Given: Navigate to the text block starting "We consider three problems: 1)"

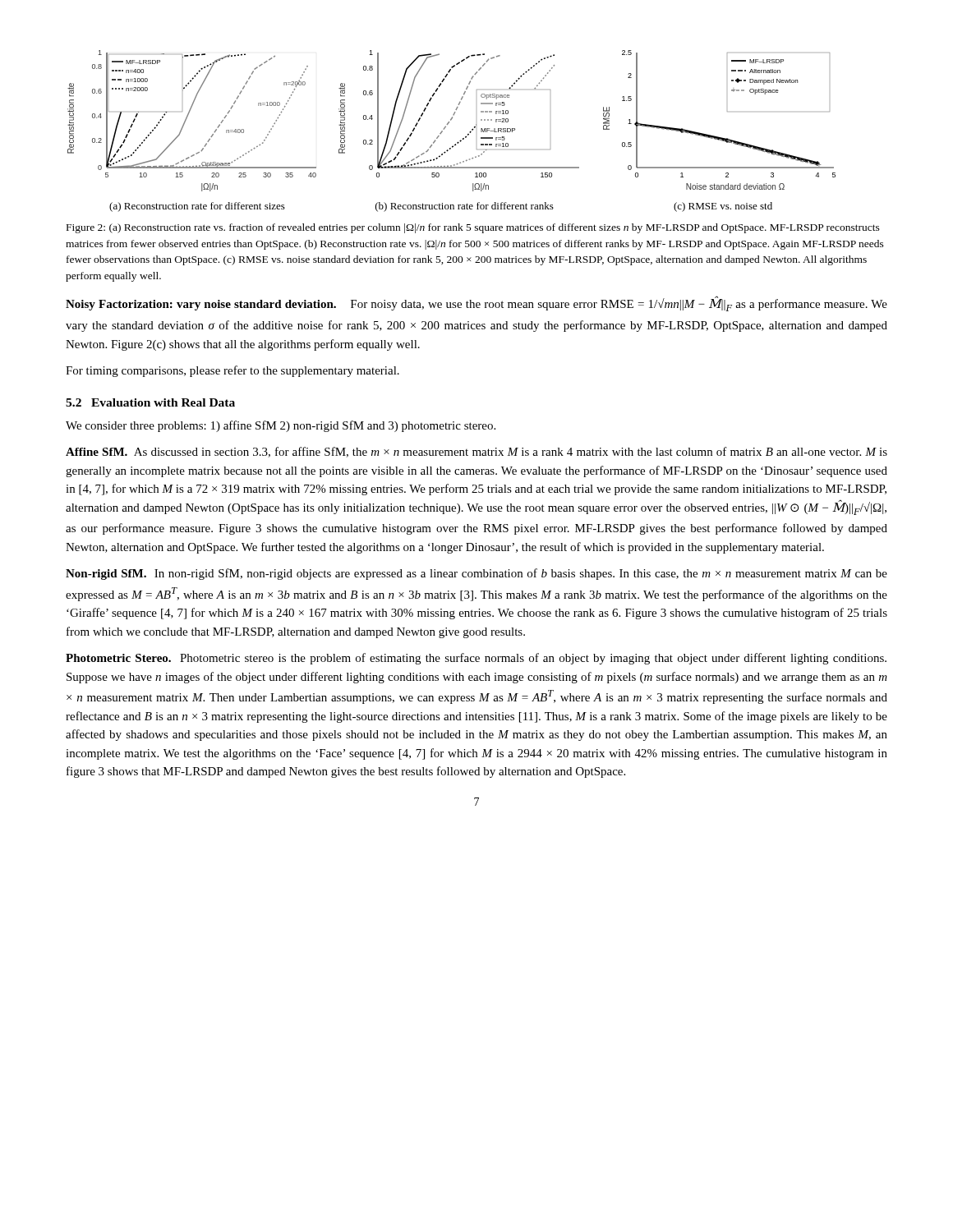Looking at the screenshot, I should click(x=281, y=425).
